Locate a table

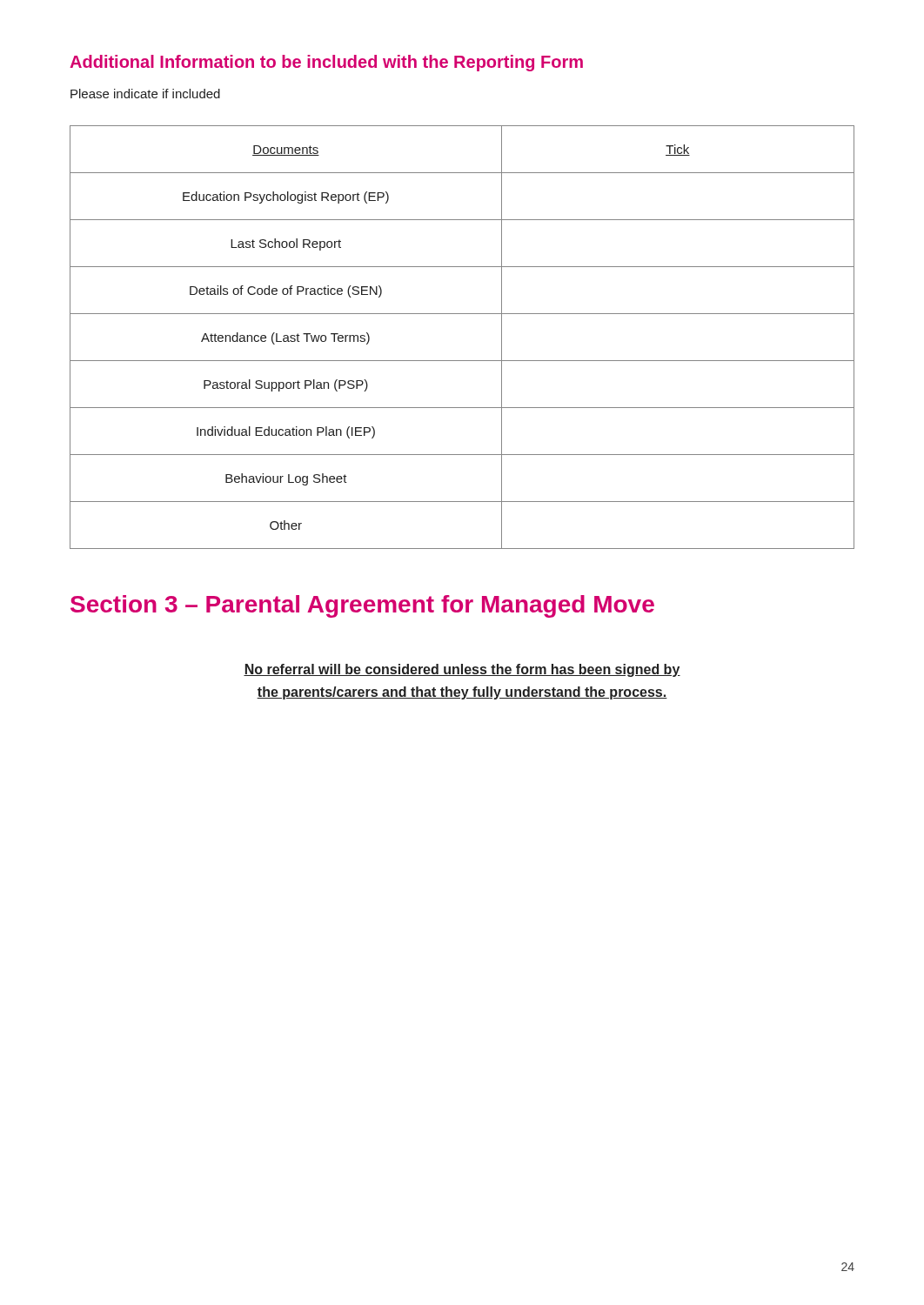tap(462, 337)
